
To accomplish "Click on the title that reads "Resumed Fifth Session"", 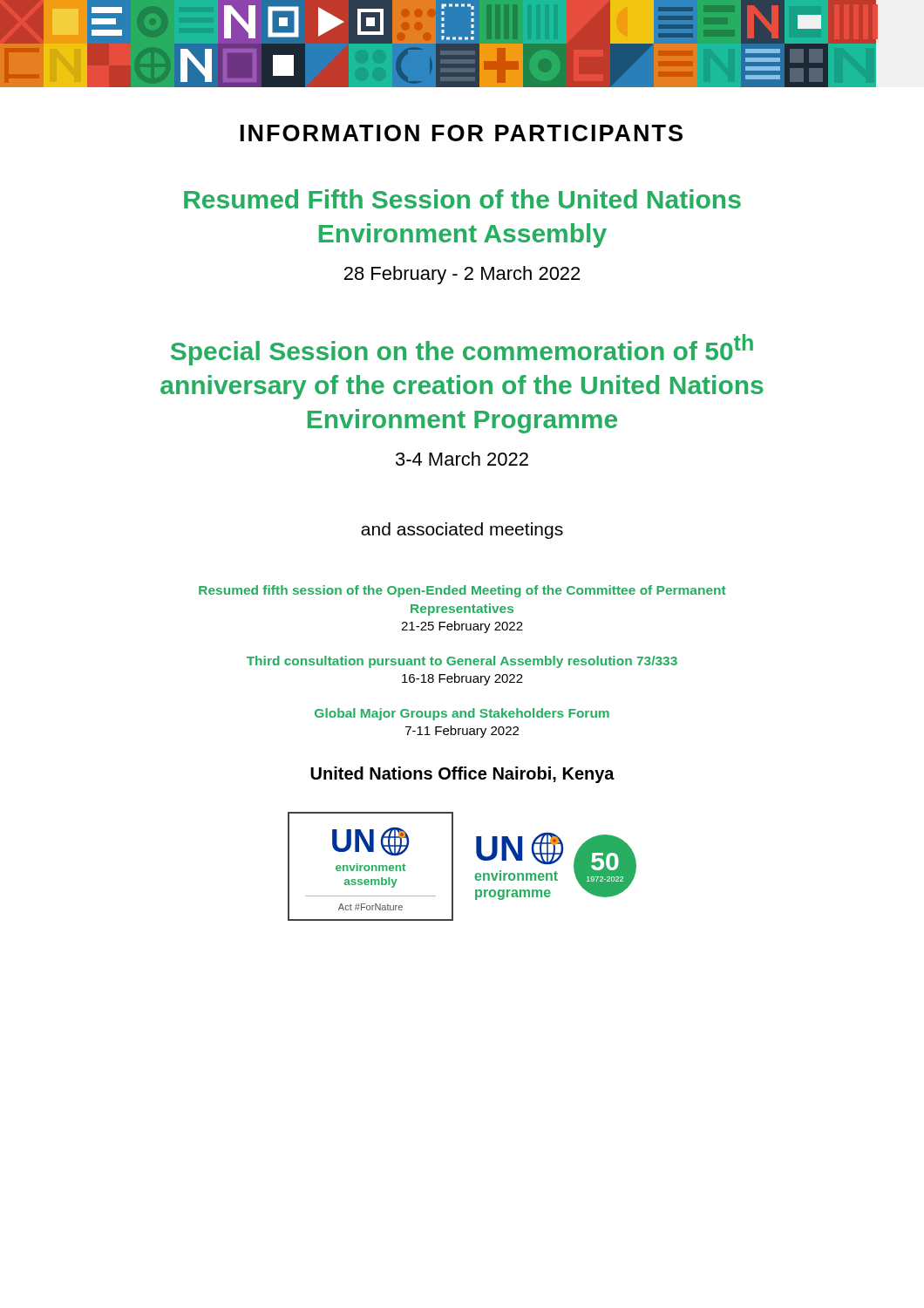I will (x=462, y=216).
